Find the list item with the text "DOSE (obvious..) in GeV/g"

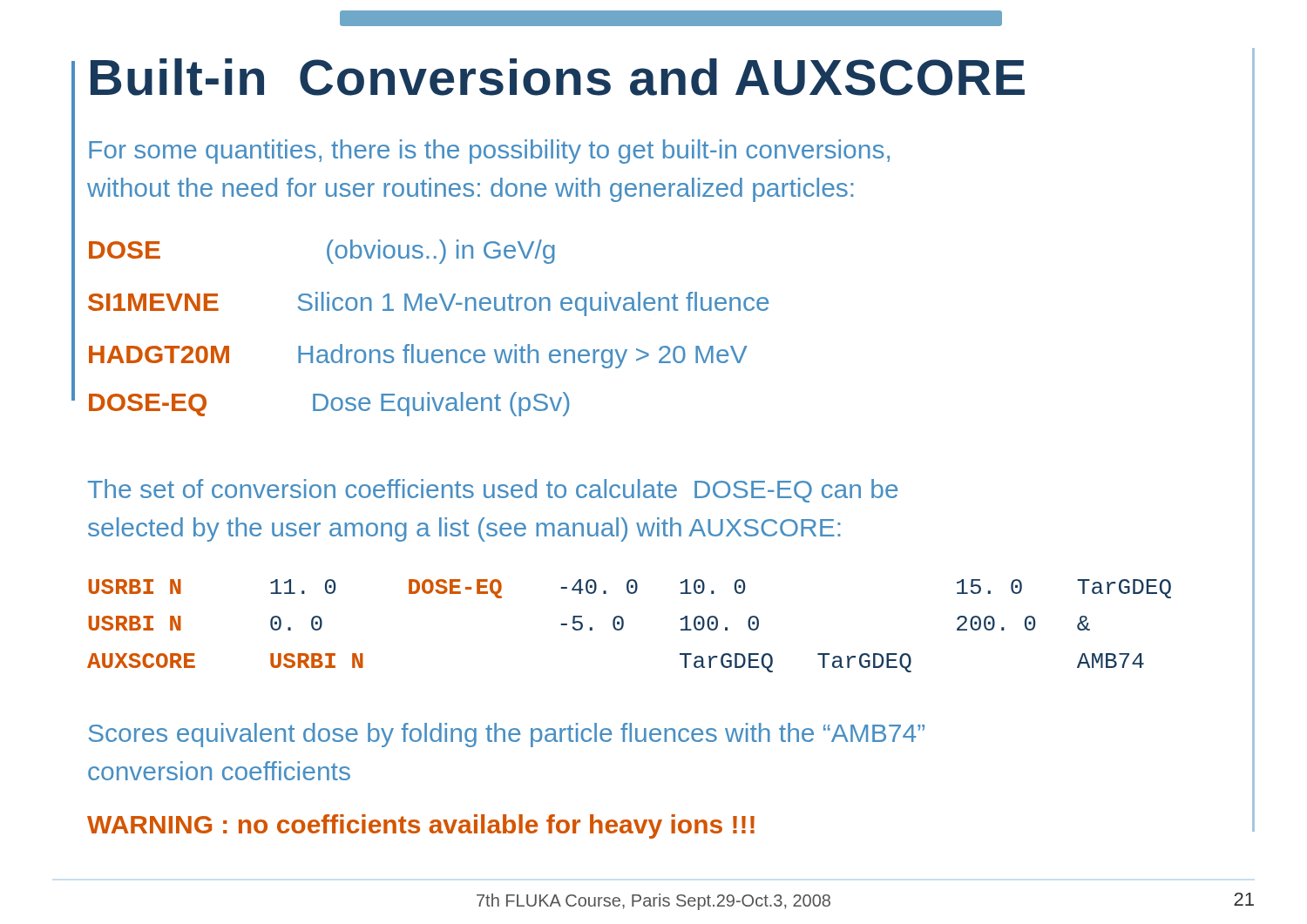click(322, 250)
